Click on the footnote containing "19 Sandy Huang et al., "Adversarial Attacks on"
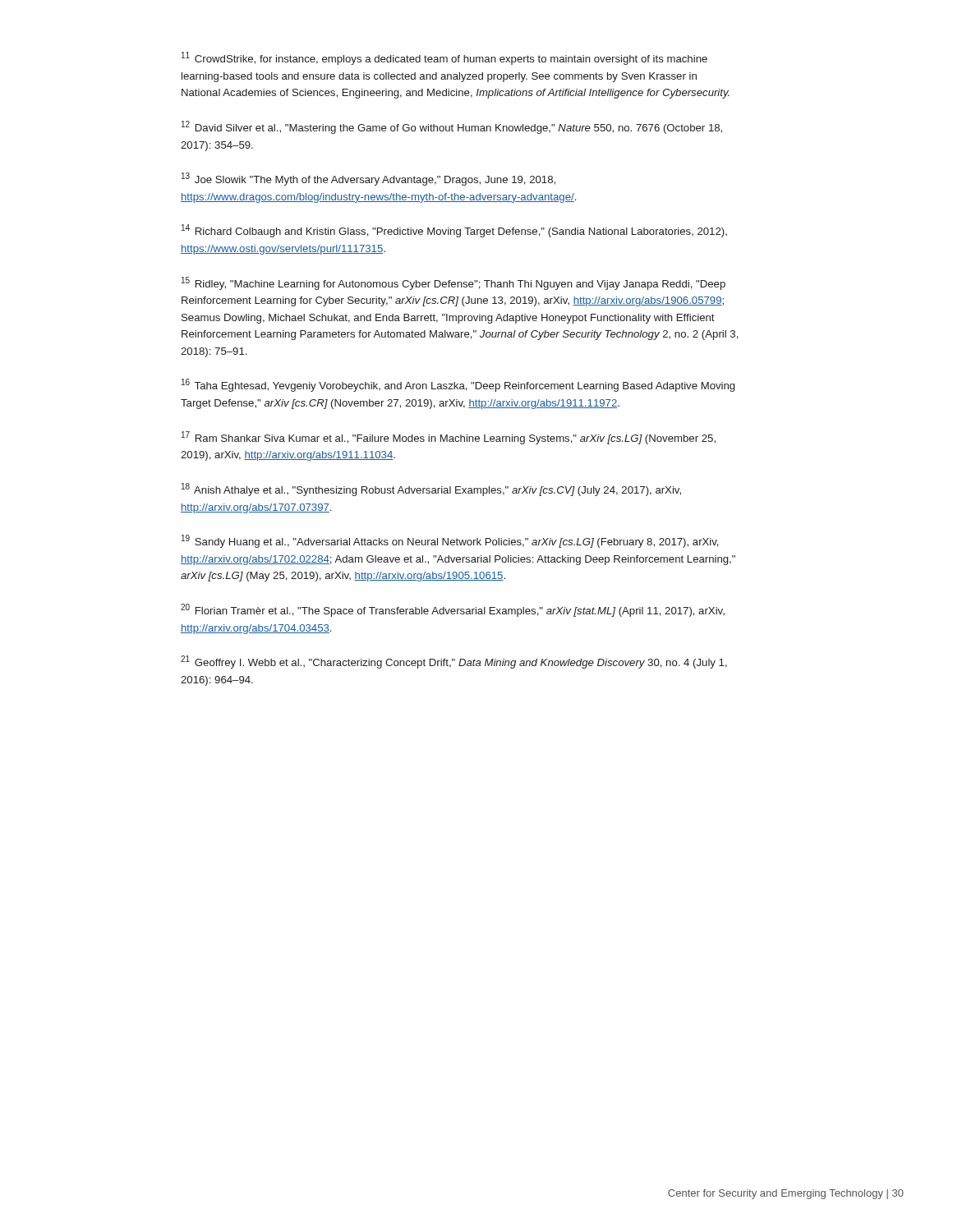953x1232 pixels. [458, 558]
